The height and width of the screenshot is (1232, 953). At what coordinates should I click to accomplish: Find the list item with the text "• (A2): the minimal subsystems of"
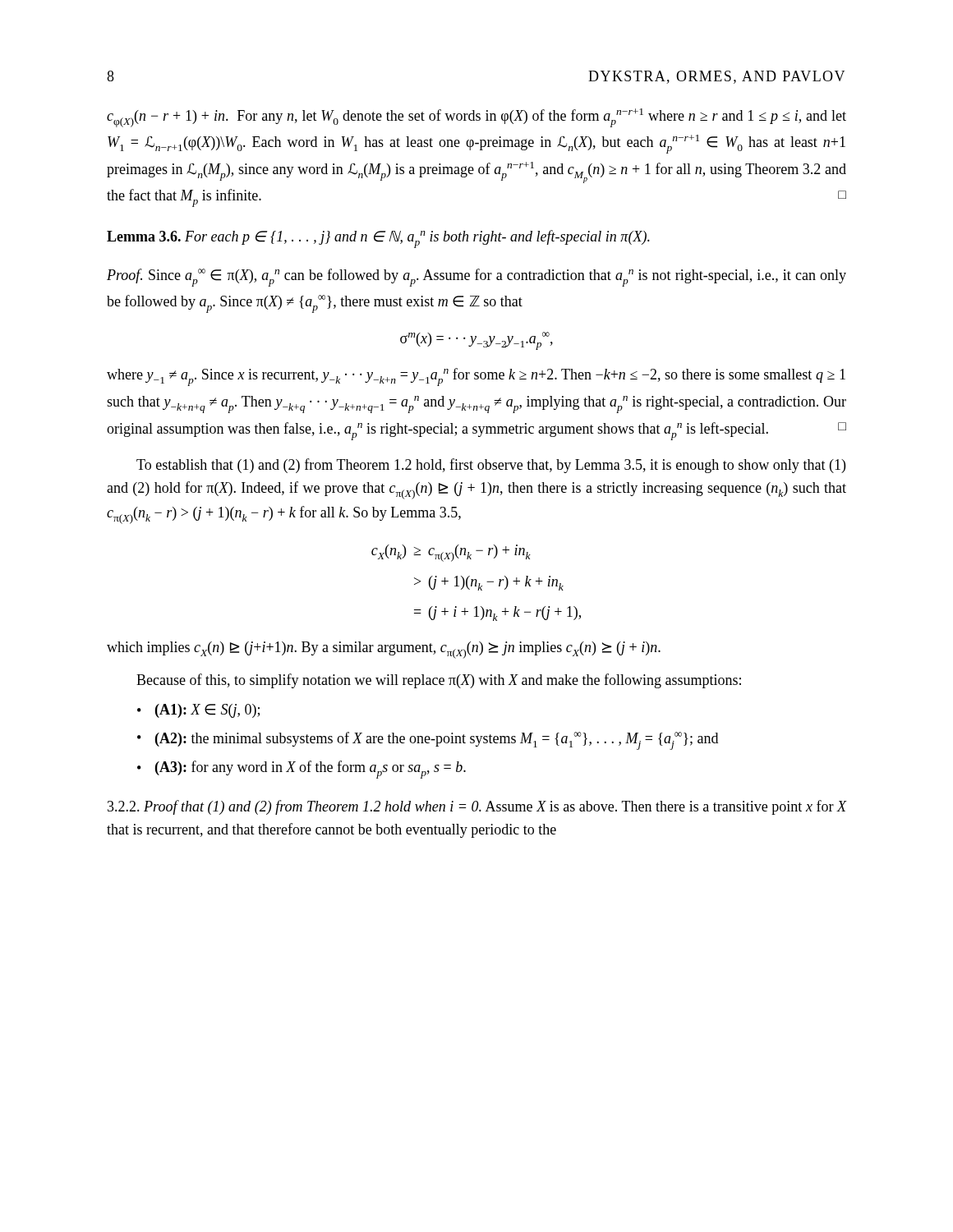[491, 739]
